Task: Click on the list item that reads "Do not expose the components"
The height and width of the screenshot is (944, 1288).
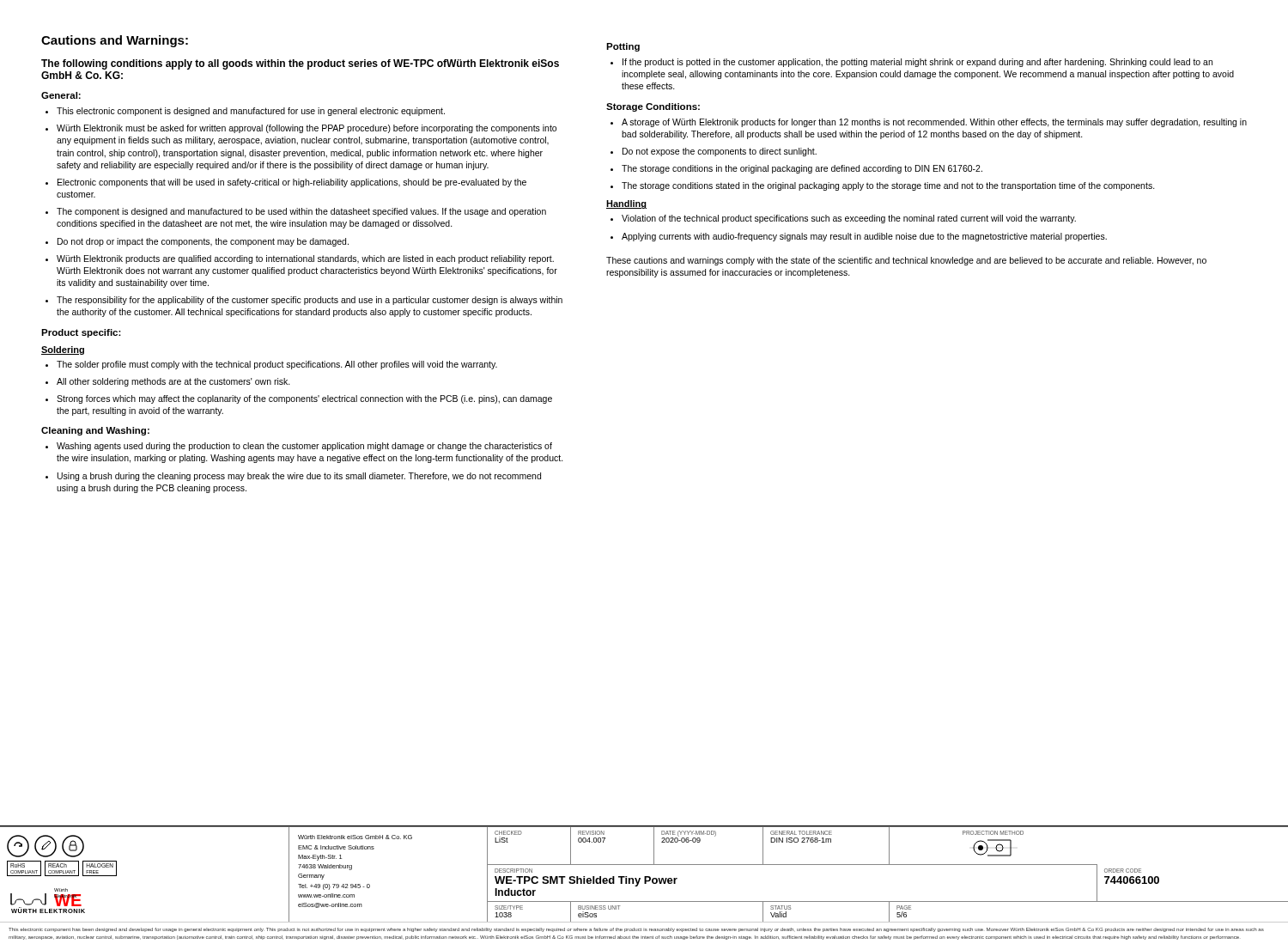Action: click(714, 152)
